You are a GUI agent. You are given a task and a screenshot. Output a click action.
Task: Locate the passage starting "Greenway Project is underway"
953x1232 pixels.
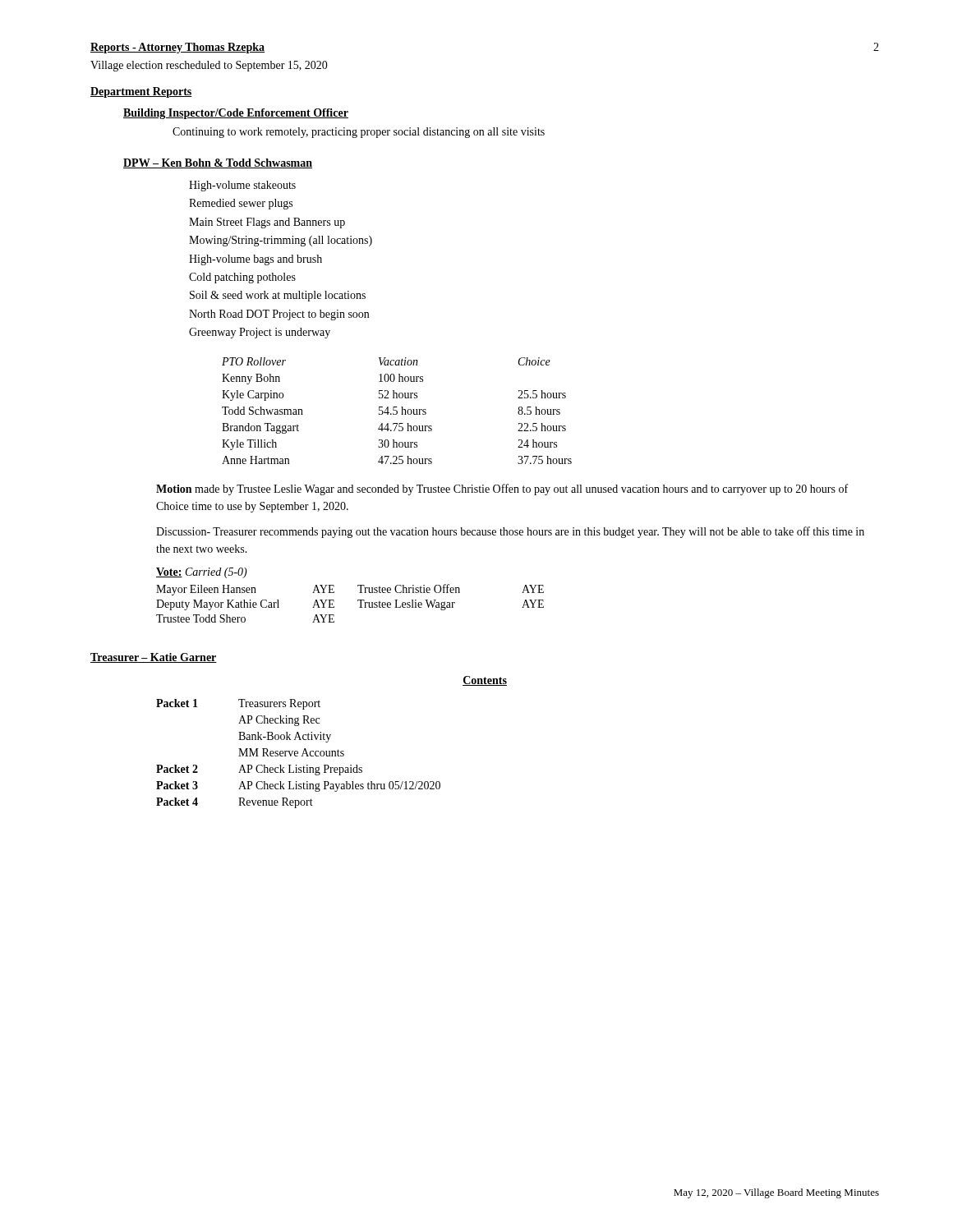click(x=260, y=332)
